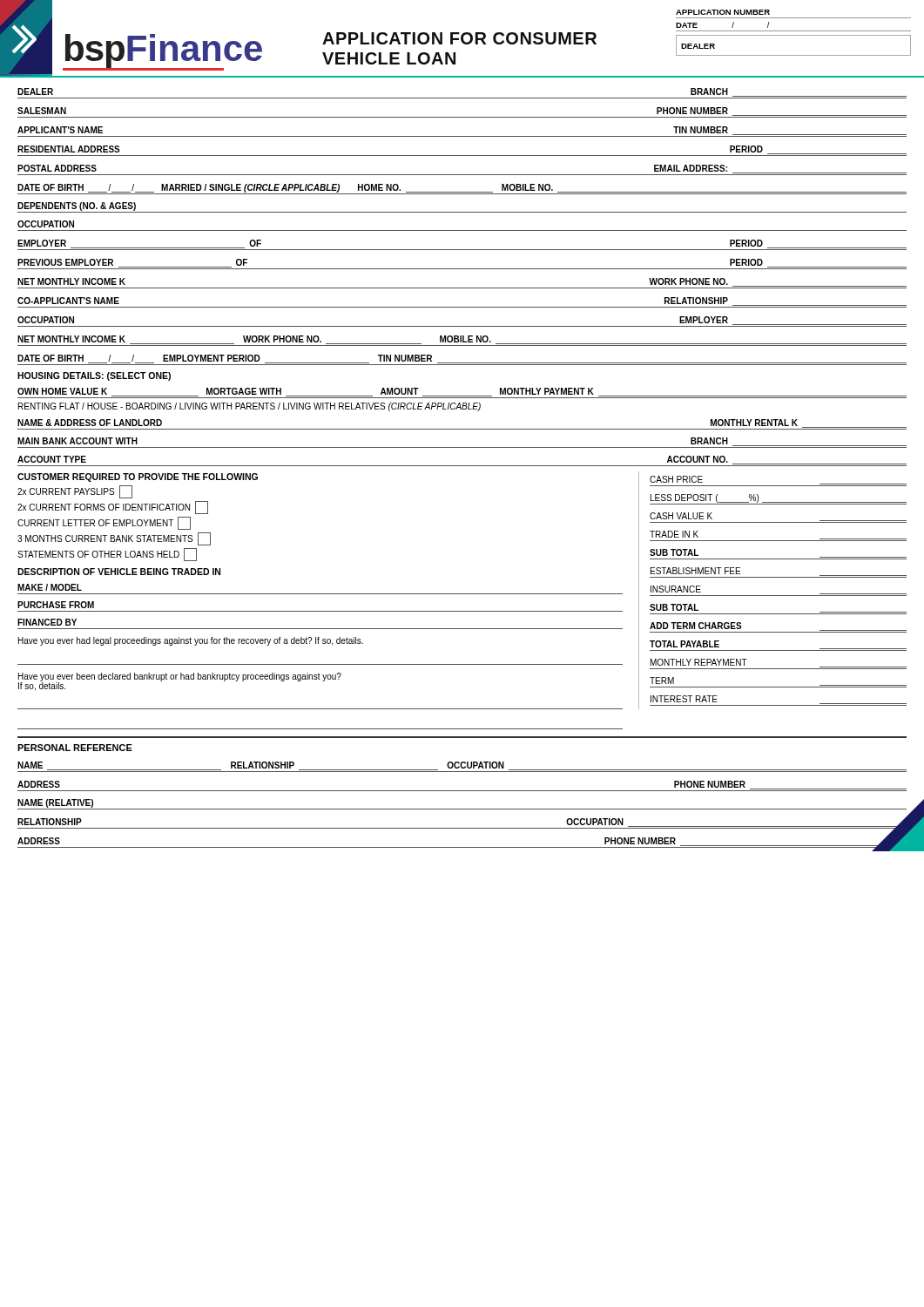This screenshot has height=1307, width=924.
Task: Locate the text that reads "FINANCED BY"
Action: pyautogui.click(x=320, y=621)
